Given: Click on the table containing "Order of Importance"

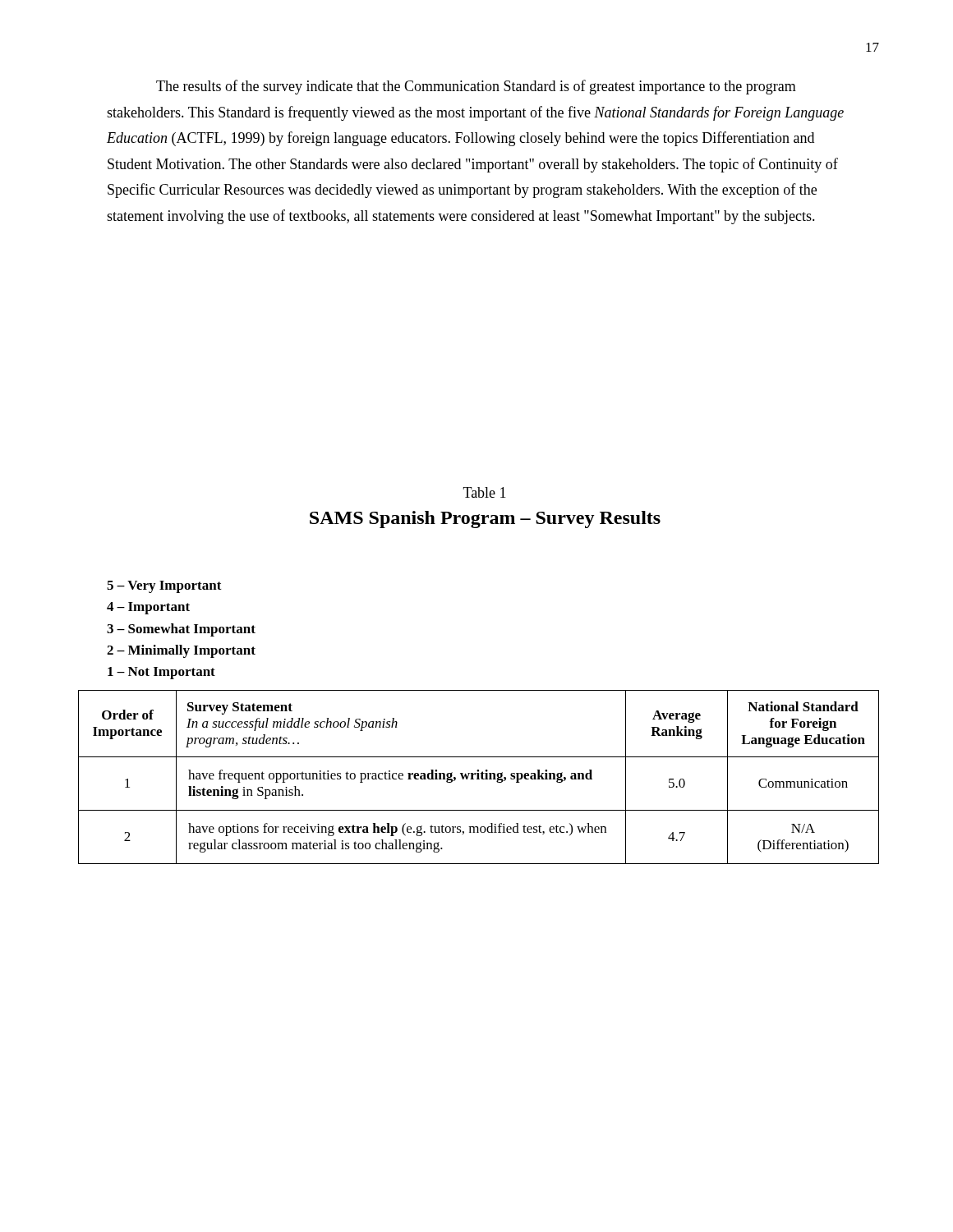Looking at the screenshot, I should pyautogui.click(x=479, y=777).
